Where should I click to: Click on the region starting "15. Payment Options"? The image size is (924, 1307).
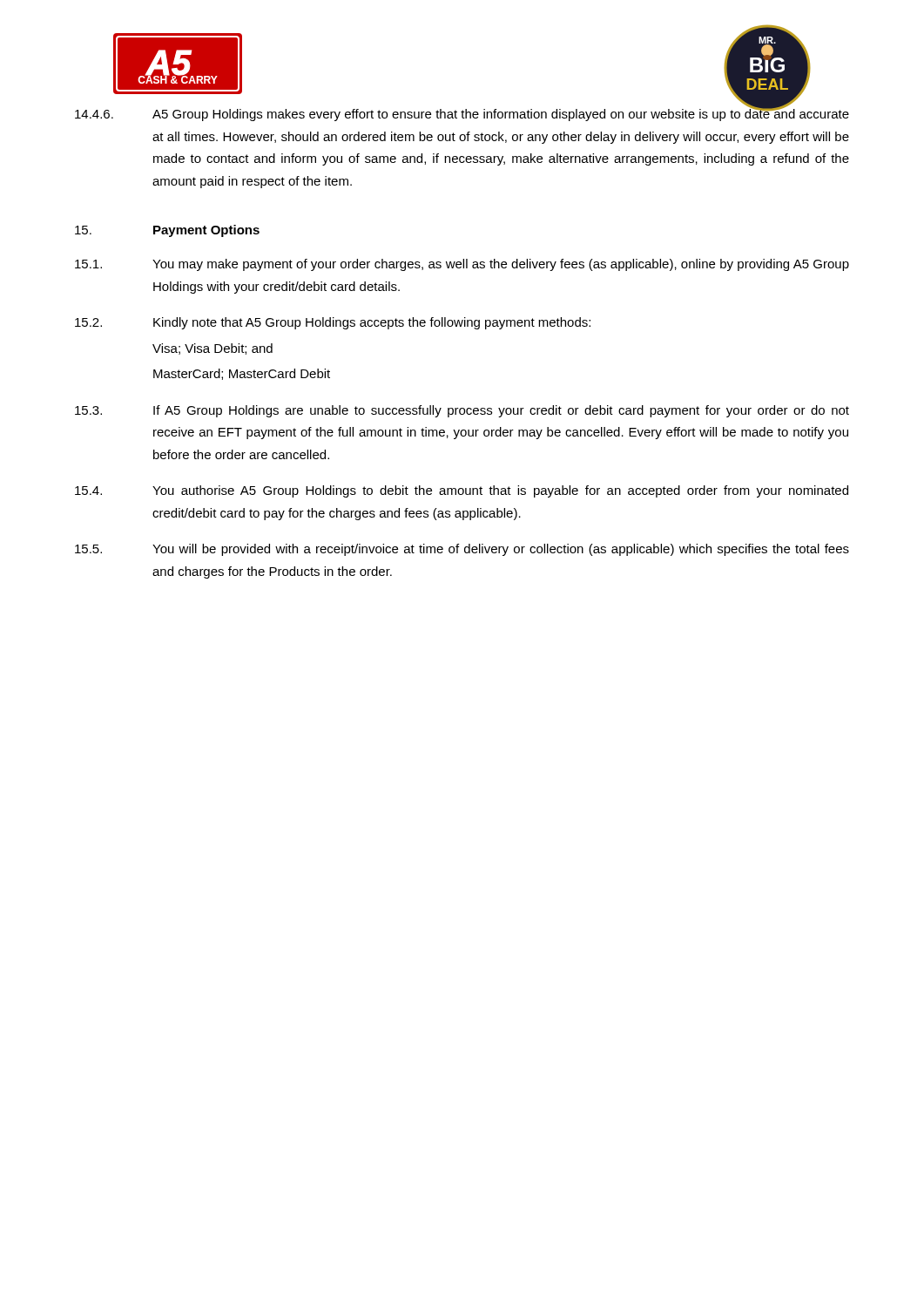[167, 230]
